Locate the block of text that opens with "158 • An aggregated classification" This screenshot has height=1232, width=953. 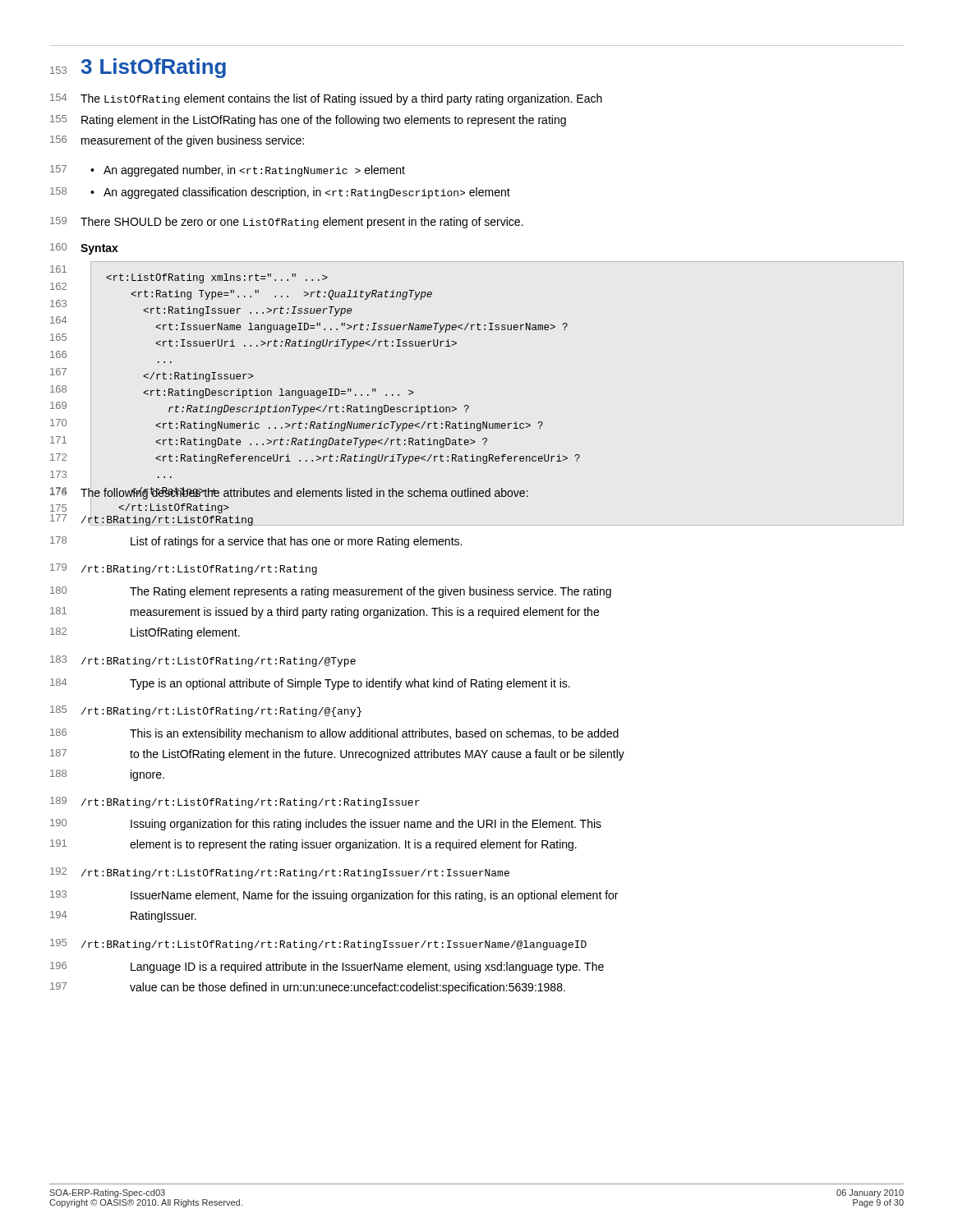pos(476,193)
